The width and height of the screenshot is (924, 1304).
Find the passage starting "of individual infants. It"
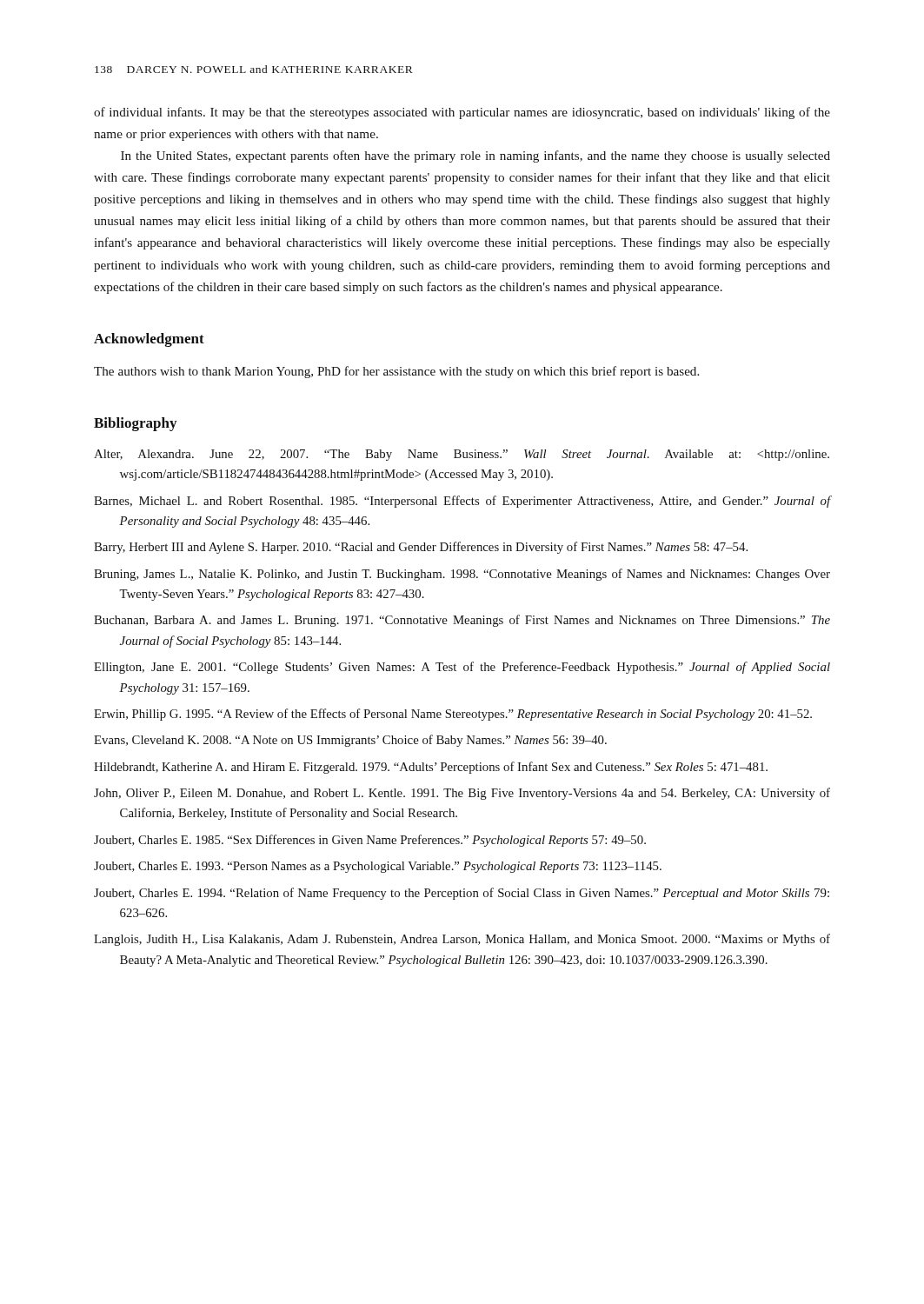pos(462,199)
